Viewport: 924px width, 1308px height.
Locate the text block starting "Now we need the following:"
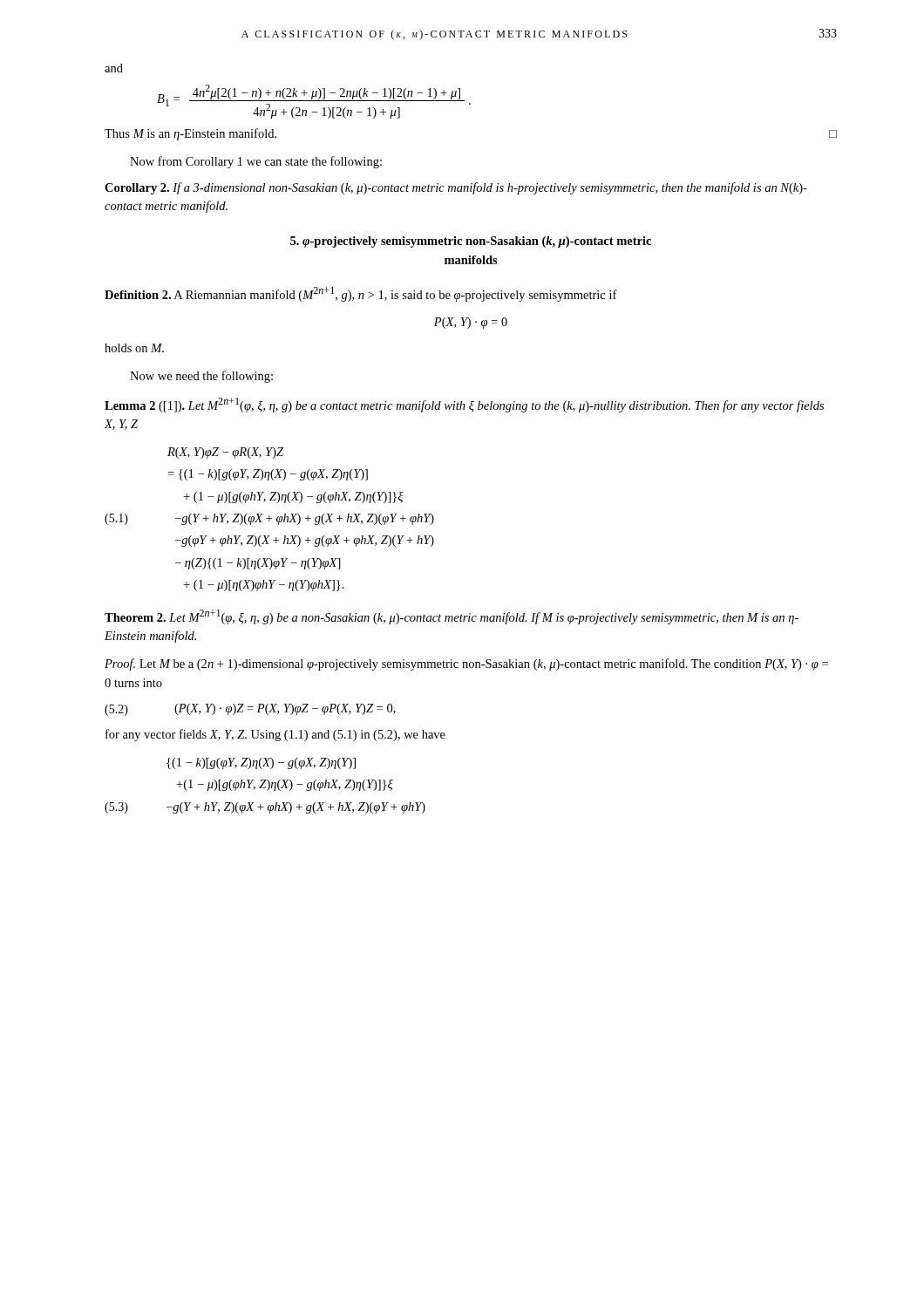[202, 376]
